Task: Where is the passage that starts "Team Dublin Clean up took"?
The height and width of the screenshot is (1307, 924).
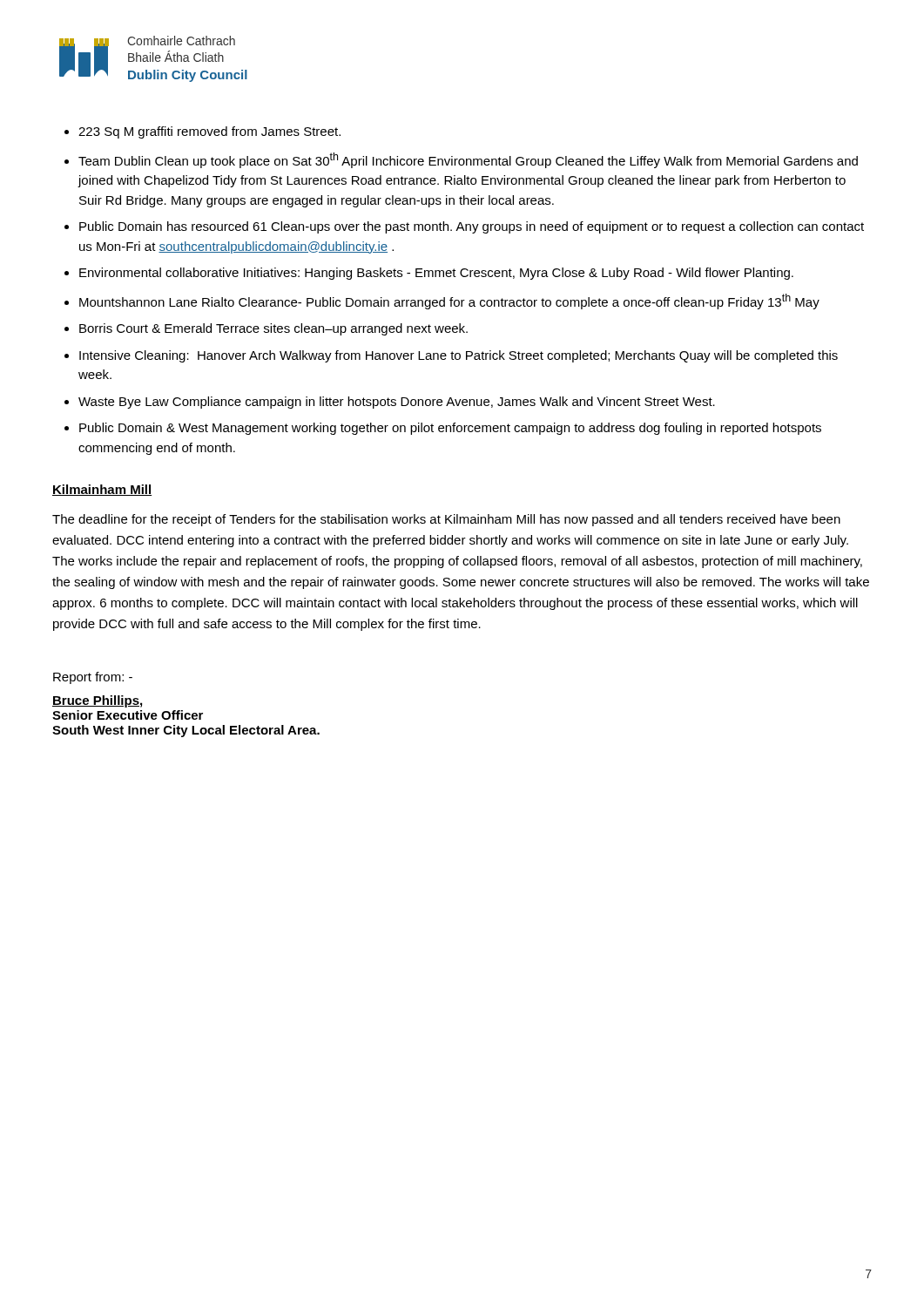Action: click(x=468, y=179)
